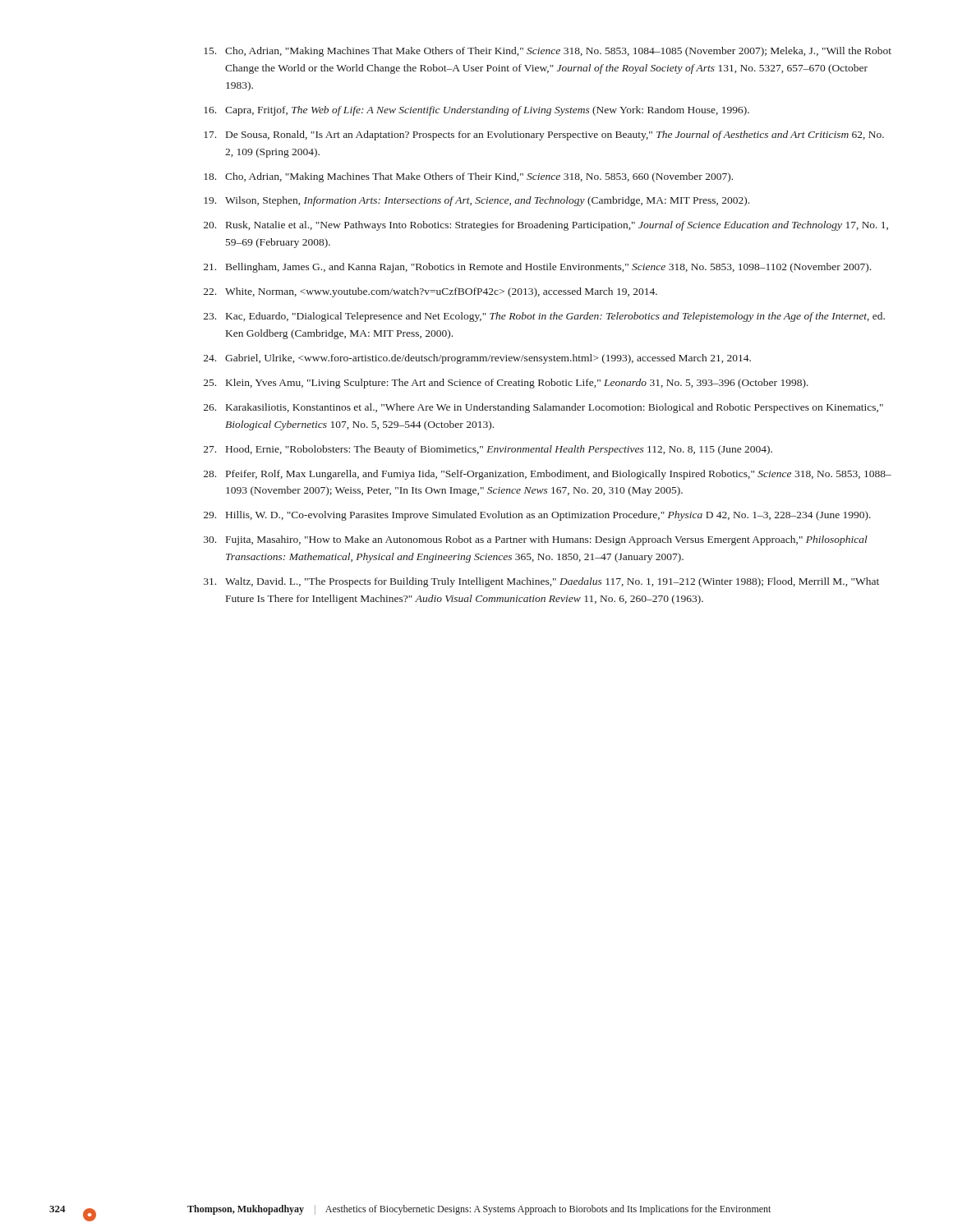953x1232 pixels.
Task: Point to the text block starting "25. Klein, Yves Amu, "Living"
Action: [x=541, y=383]
